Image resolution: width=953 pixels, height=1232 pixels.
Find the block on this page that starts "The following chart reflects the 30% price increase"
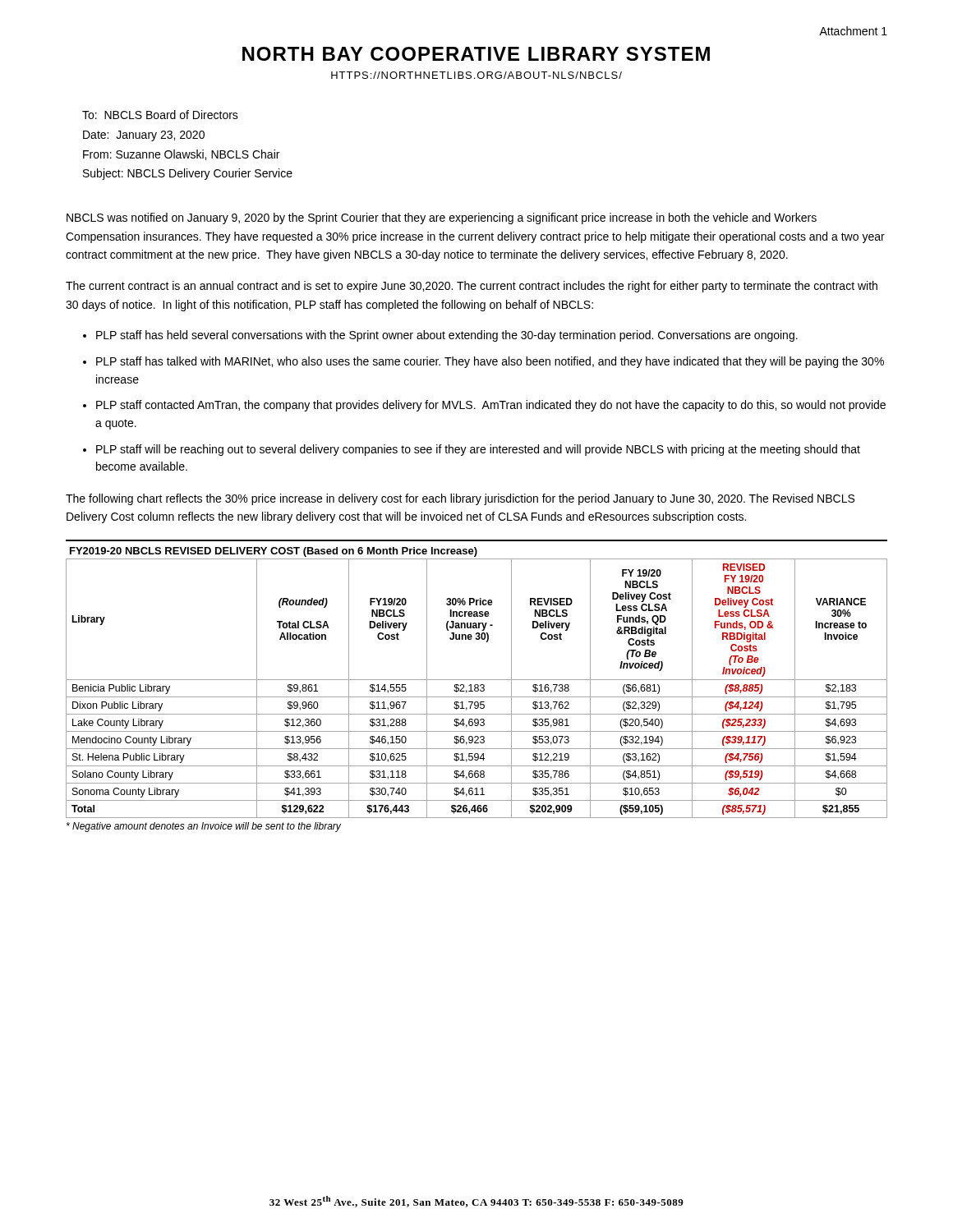460,508
